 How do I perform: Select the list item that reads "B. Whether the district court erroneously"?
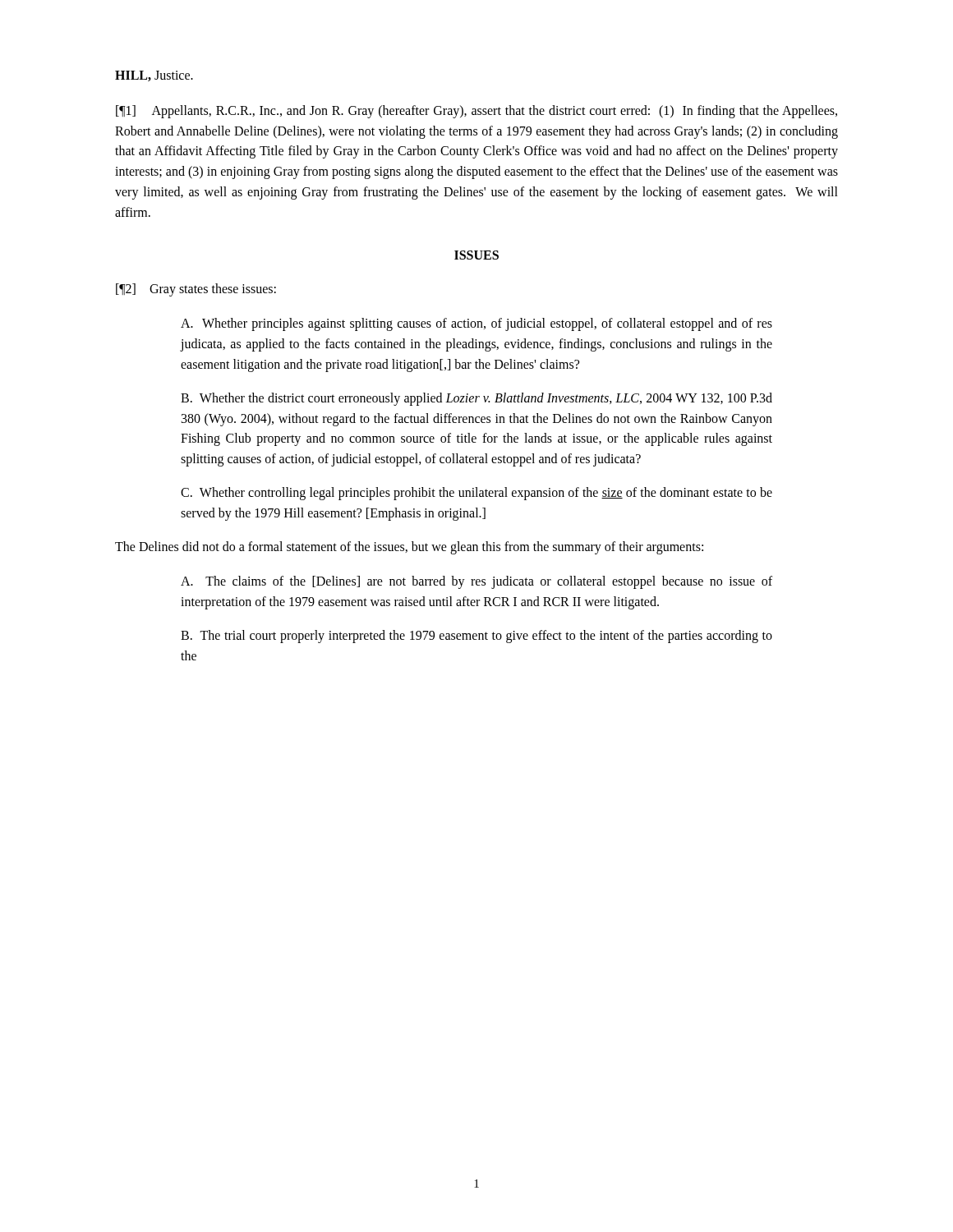pyautogui.click(x=476, y=428)
